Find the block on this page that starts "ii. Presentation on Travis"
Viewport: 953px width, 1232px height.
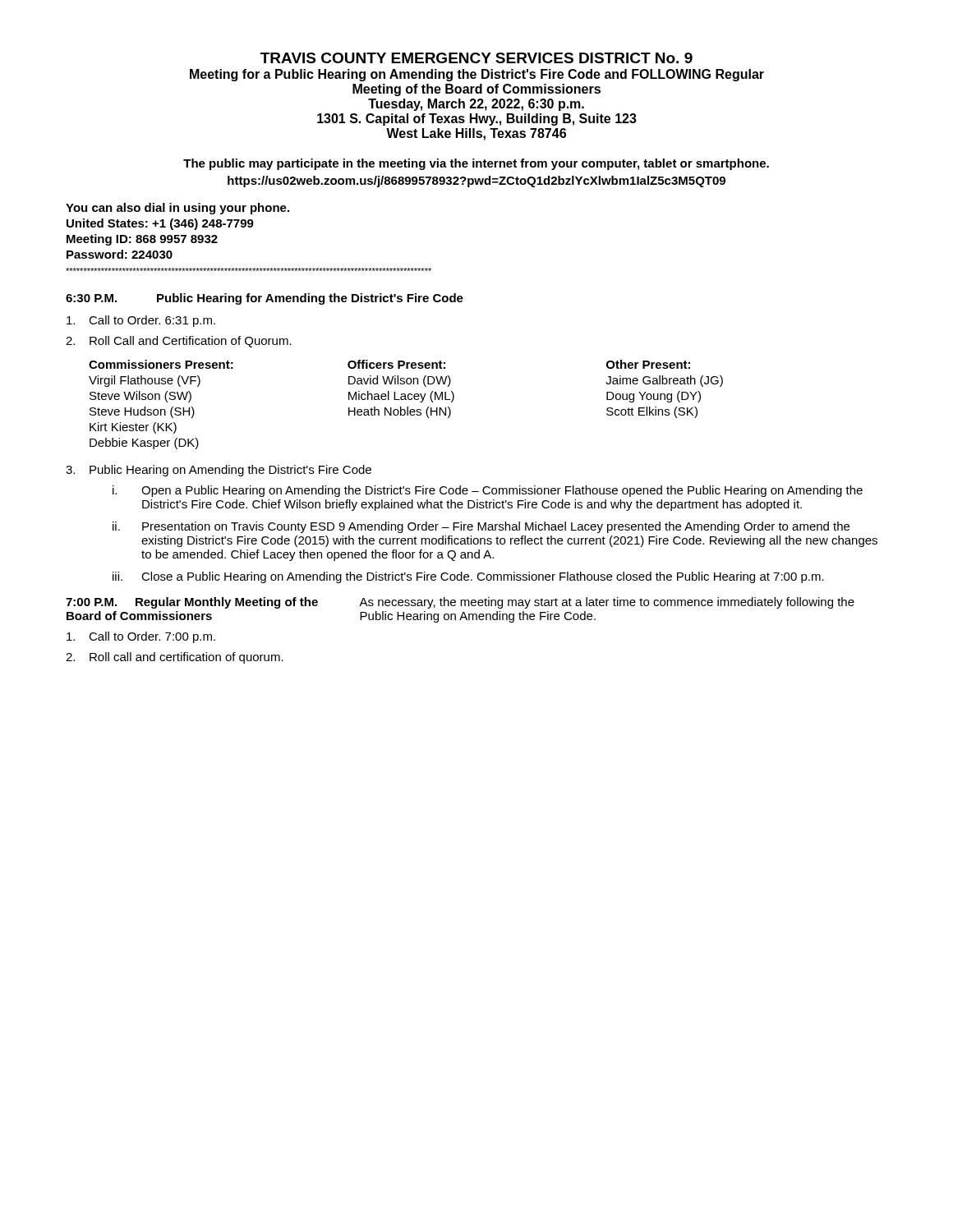(499, 540)
